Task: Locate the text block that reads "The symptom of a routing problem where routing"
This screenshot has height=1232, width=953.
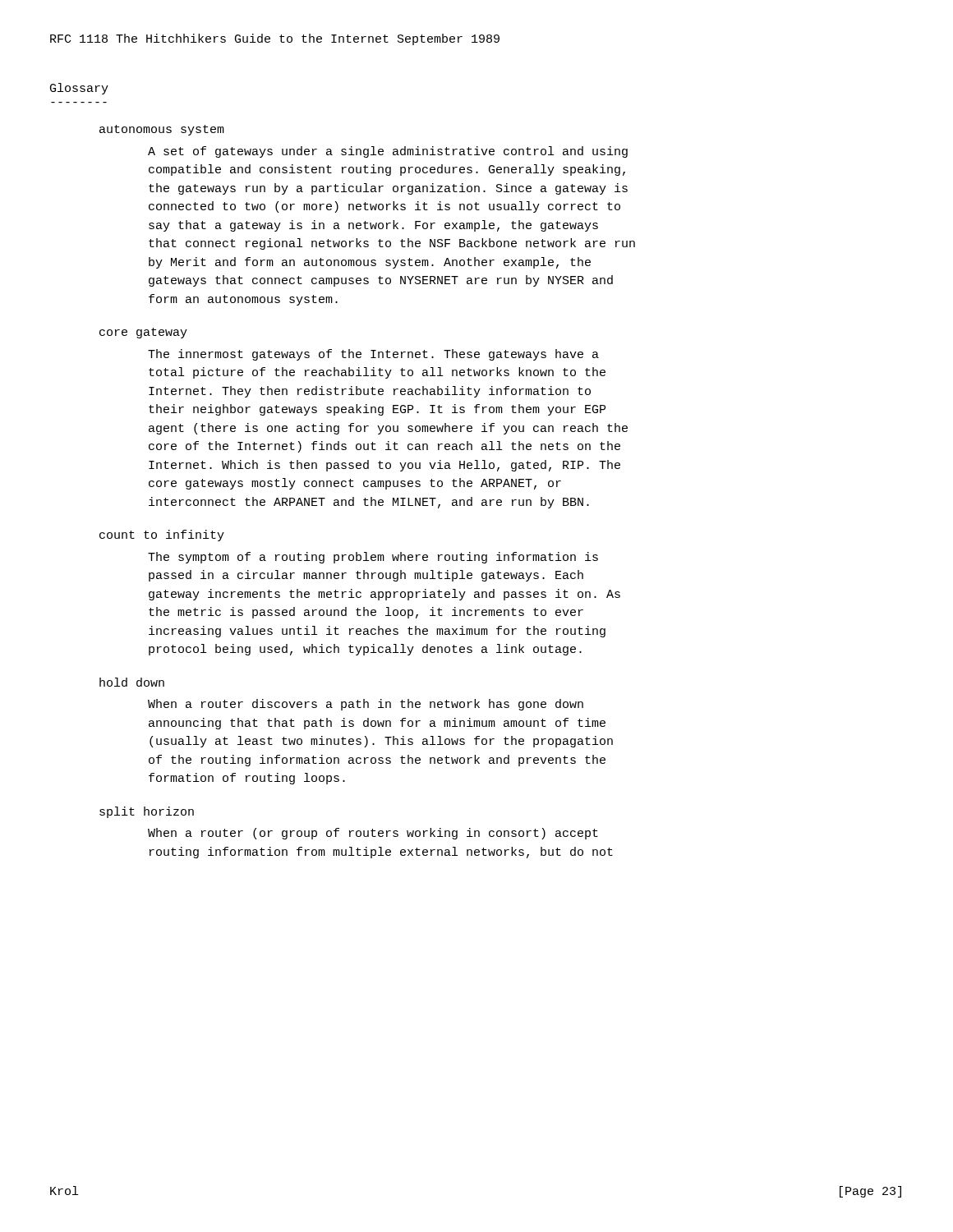Action: [385, 604]
